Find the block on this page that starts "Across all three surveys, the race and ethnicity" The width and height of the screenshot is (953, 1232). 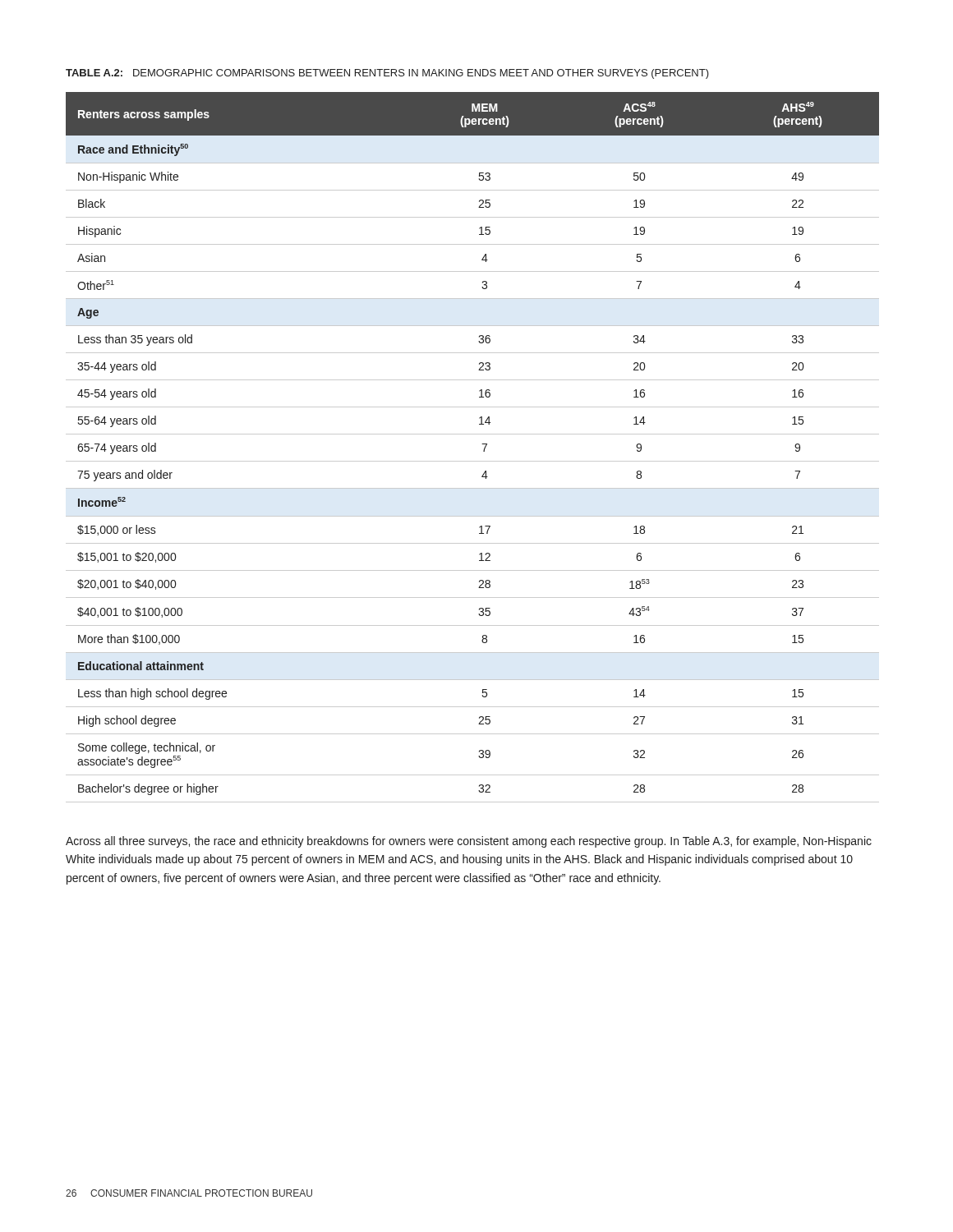(x=469, y=859)
